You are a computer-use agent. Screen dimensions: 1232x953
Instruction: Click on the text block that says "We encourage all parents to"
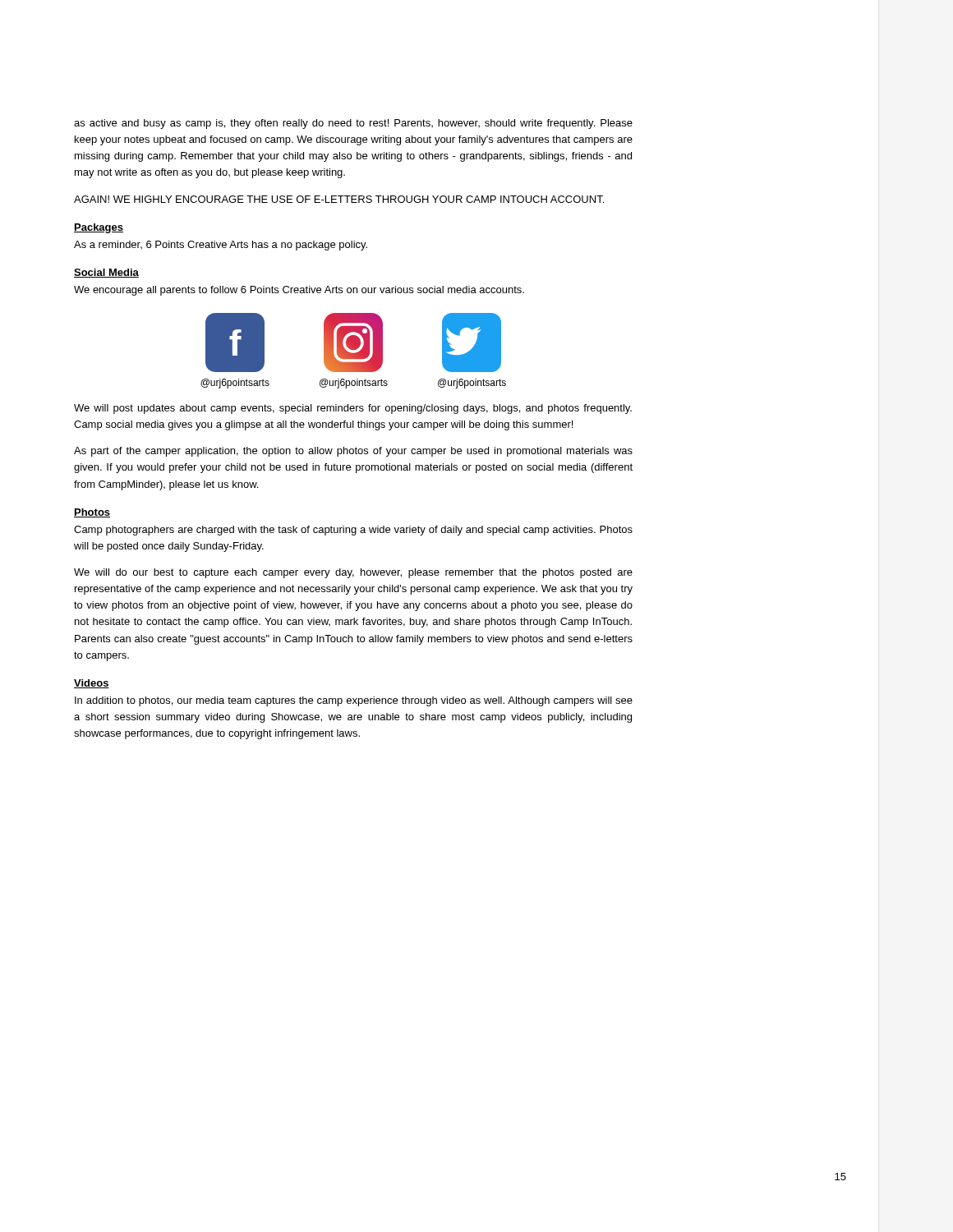pyautogui.click(x=299, y=289)
